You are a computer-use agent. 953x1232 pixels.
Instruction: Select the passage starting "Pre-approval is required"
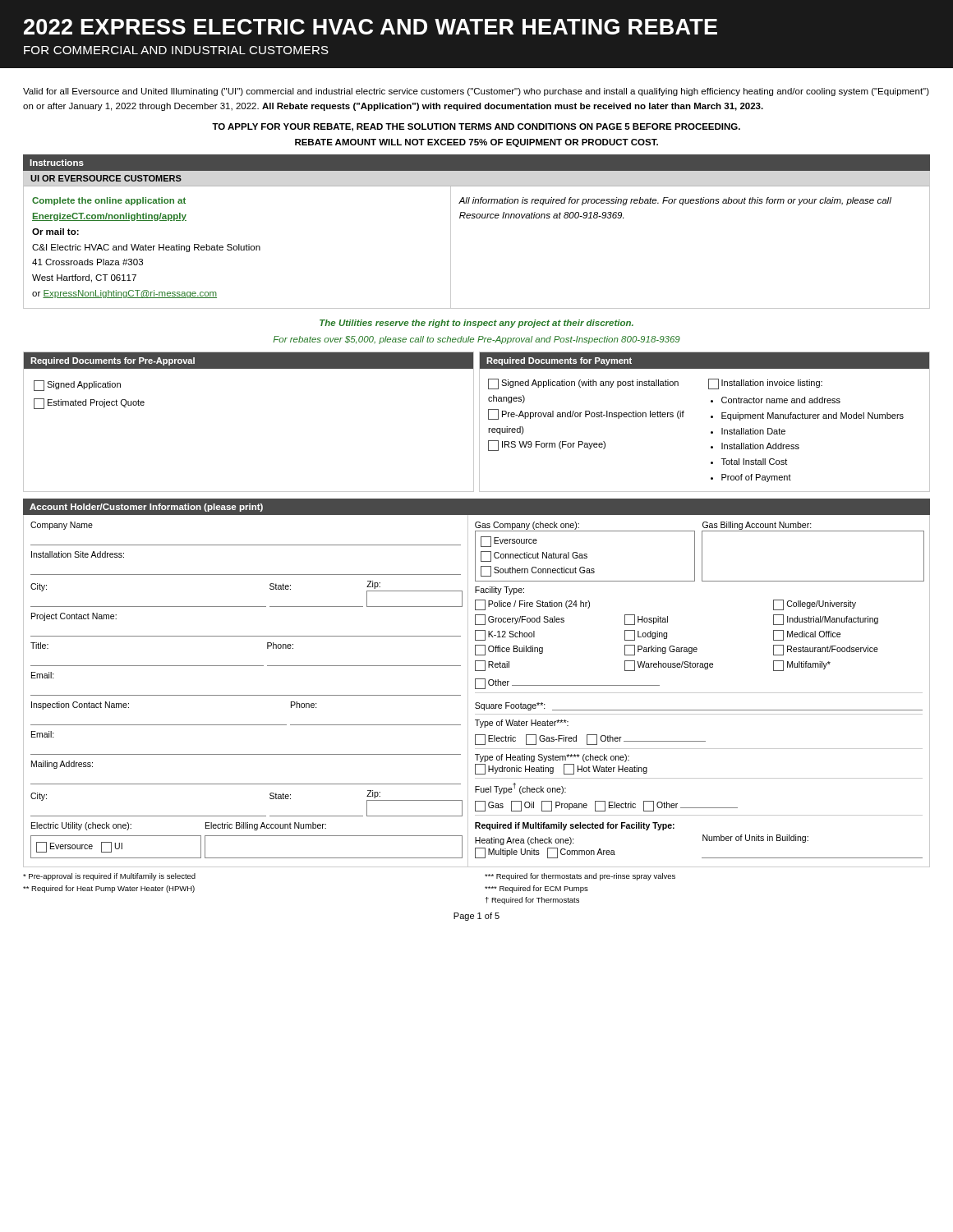click(476, 888)
